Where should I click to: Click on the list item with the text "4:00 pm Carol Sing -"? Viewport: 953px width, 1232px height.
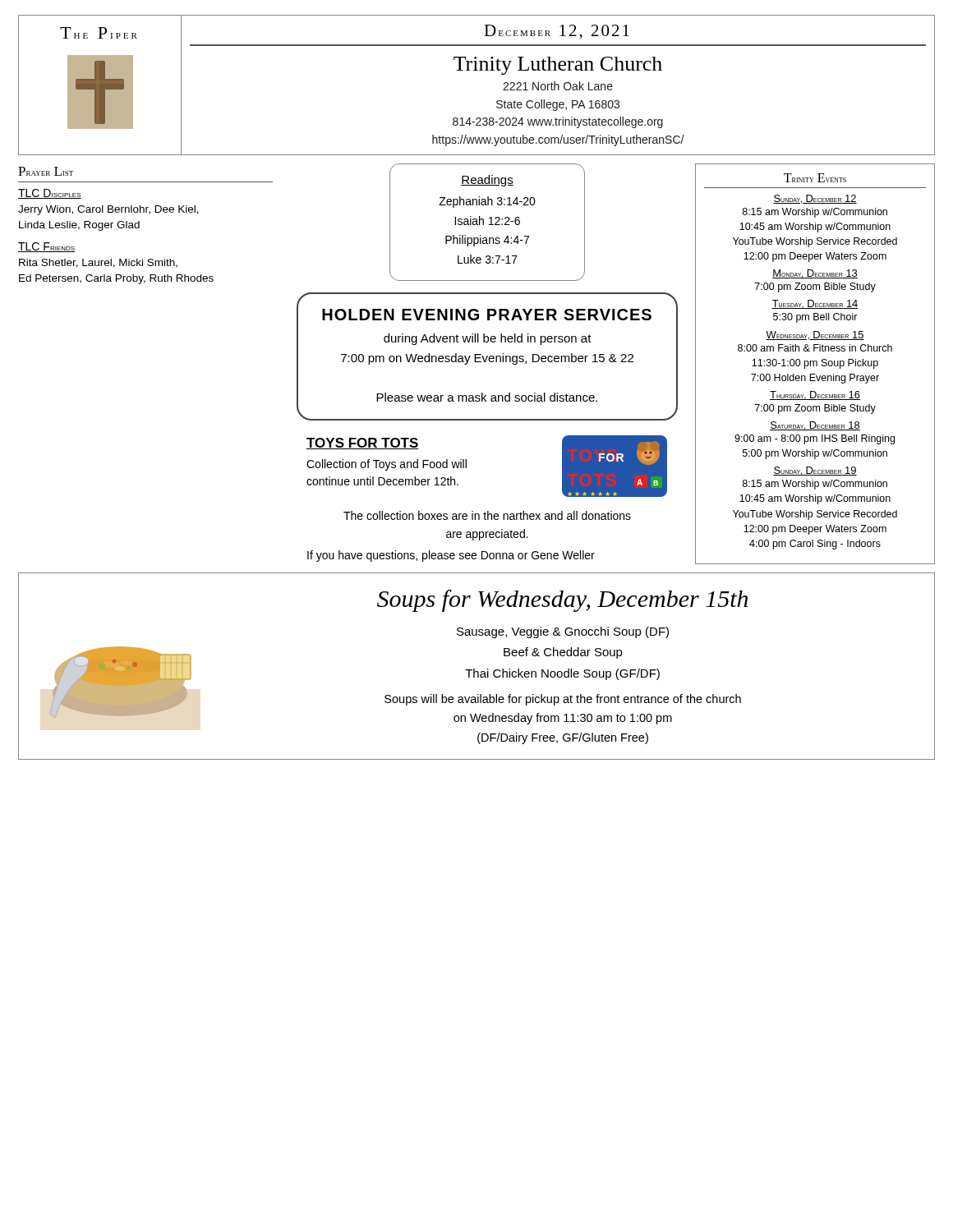tap(815, 543)
